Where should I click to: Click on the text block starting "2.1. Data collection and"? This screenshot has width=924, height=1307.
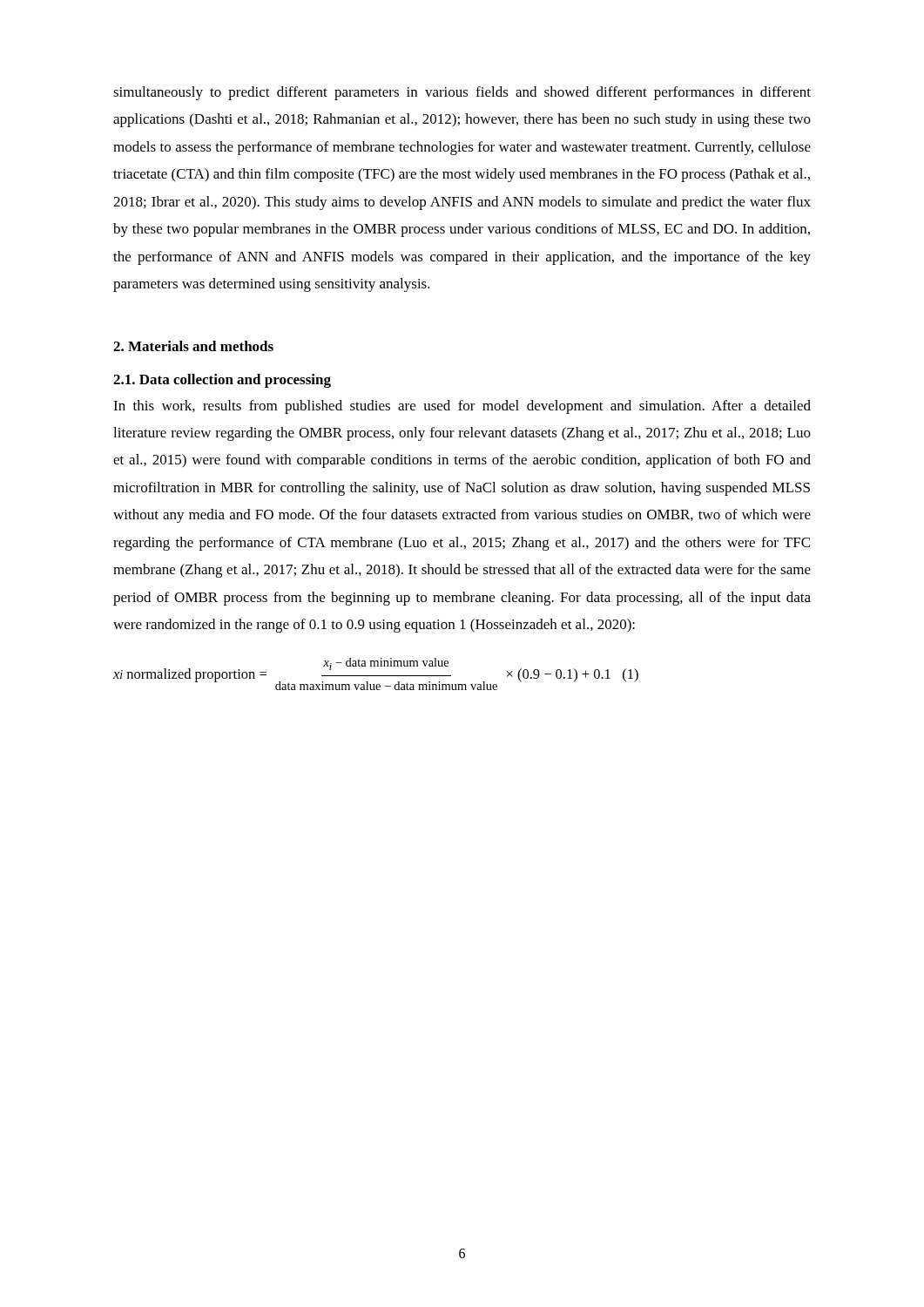click(x=222, y=379)
